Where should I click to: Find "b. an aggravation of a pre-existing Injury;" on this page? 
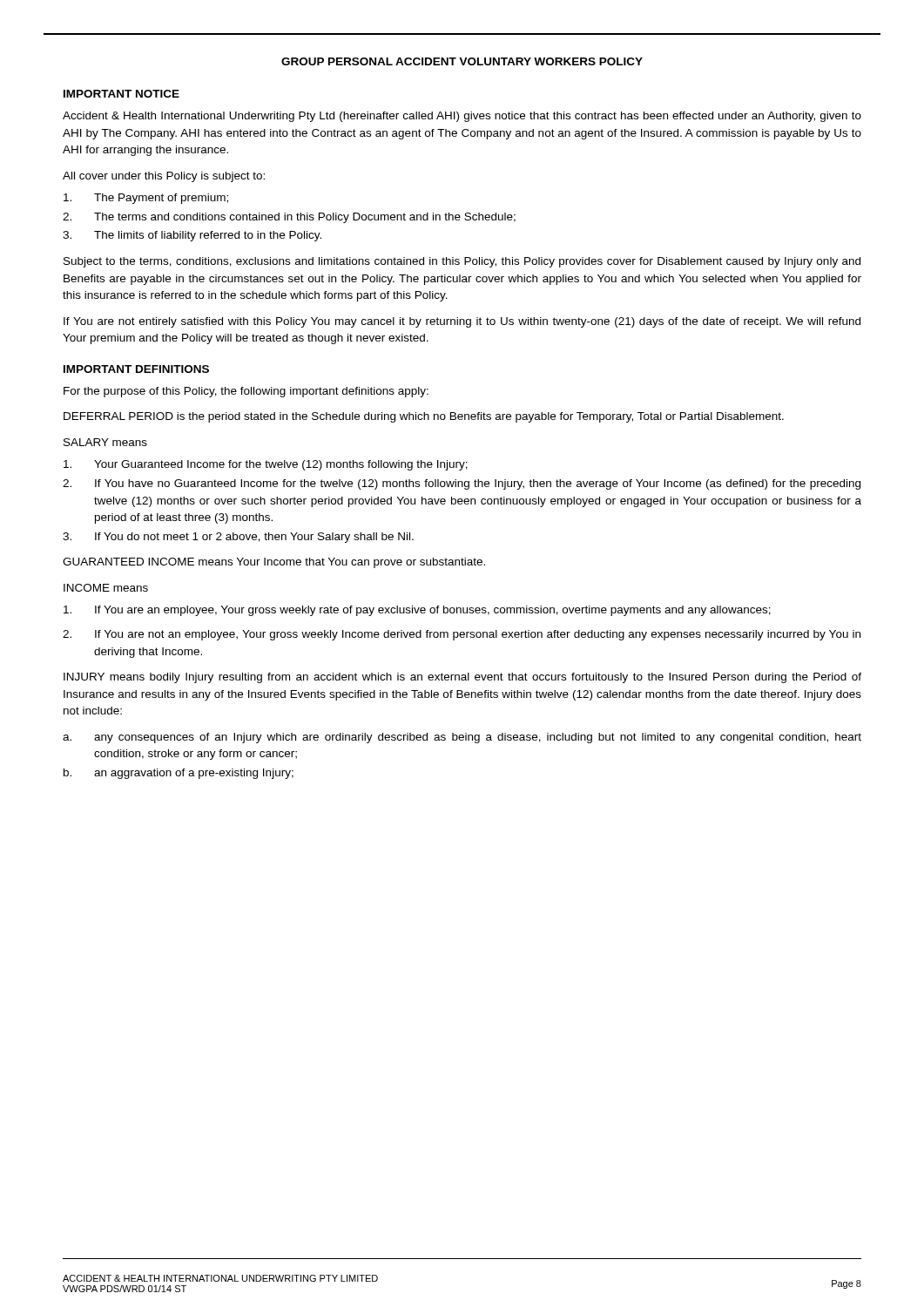click(x=179, y=774)
